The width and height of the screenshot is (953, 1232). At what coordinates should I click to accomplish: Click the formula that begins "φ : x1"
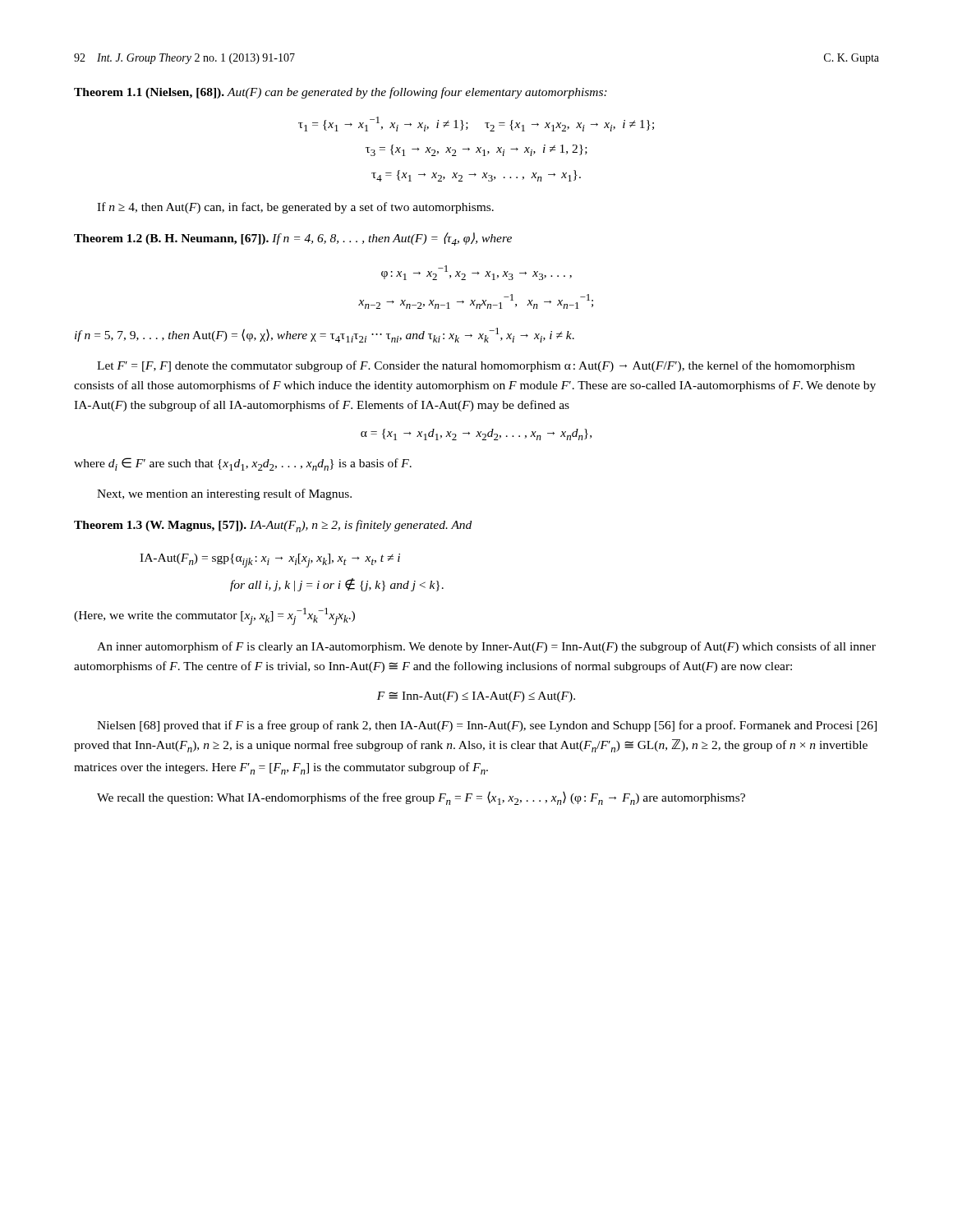tap(476, 273)
